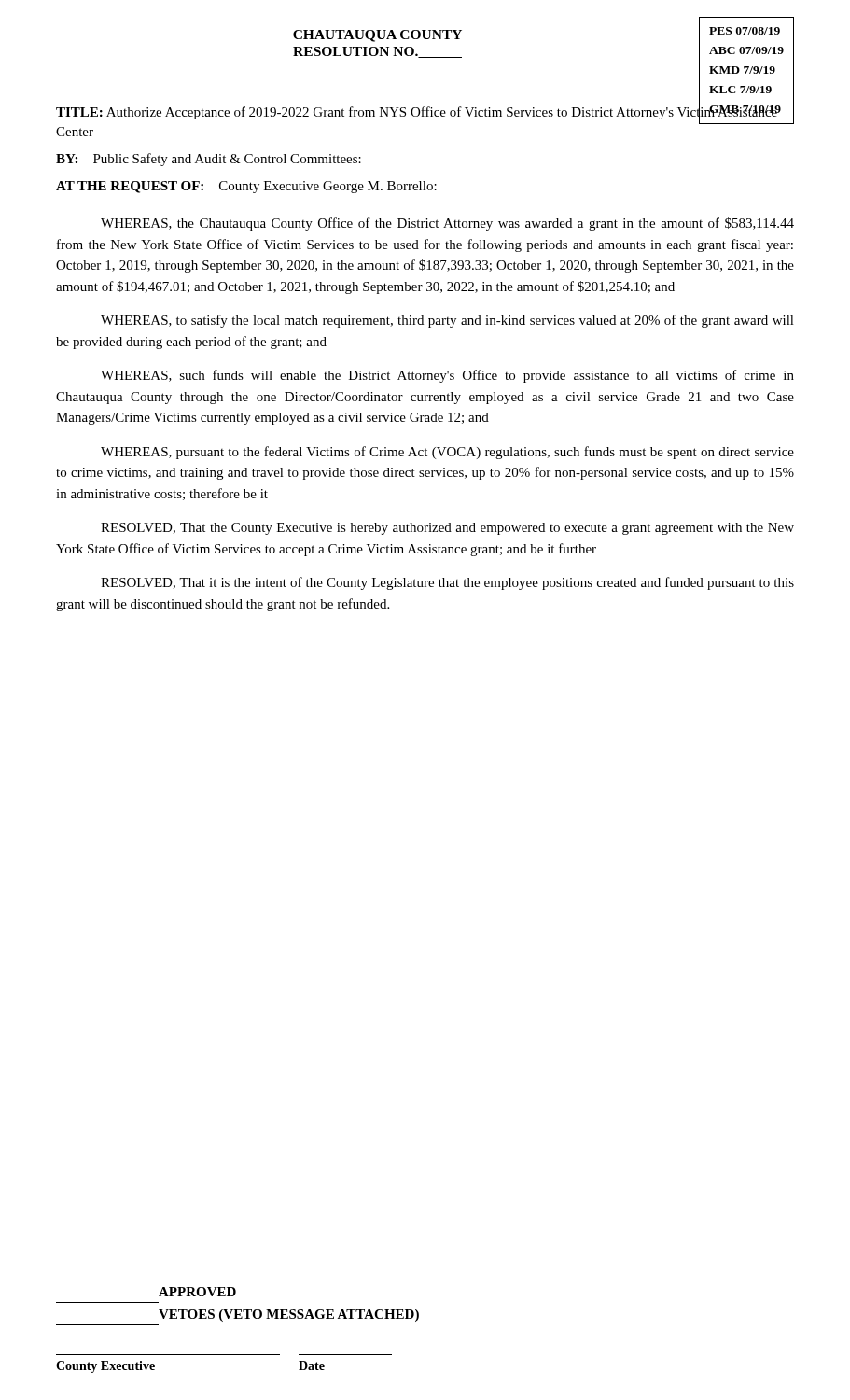Locate the title that reads "CHAUTAUQUA COUNTY RESOLUTION NO."

coord(377,43)
